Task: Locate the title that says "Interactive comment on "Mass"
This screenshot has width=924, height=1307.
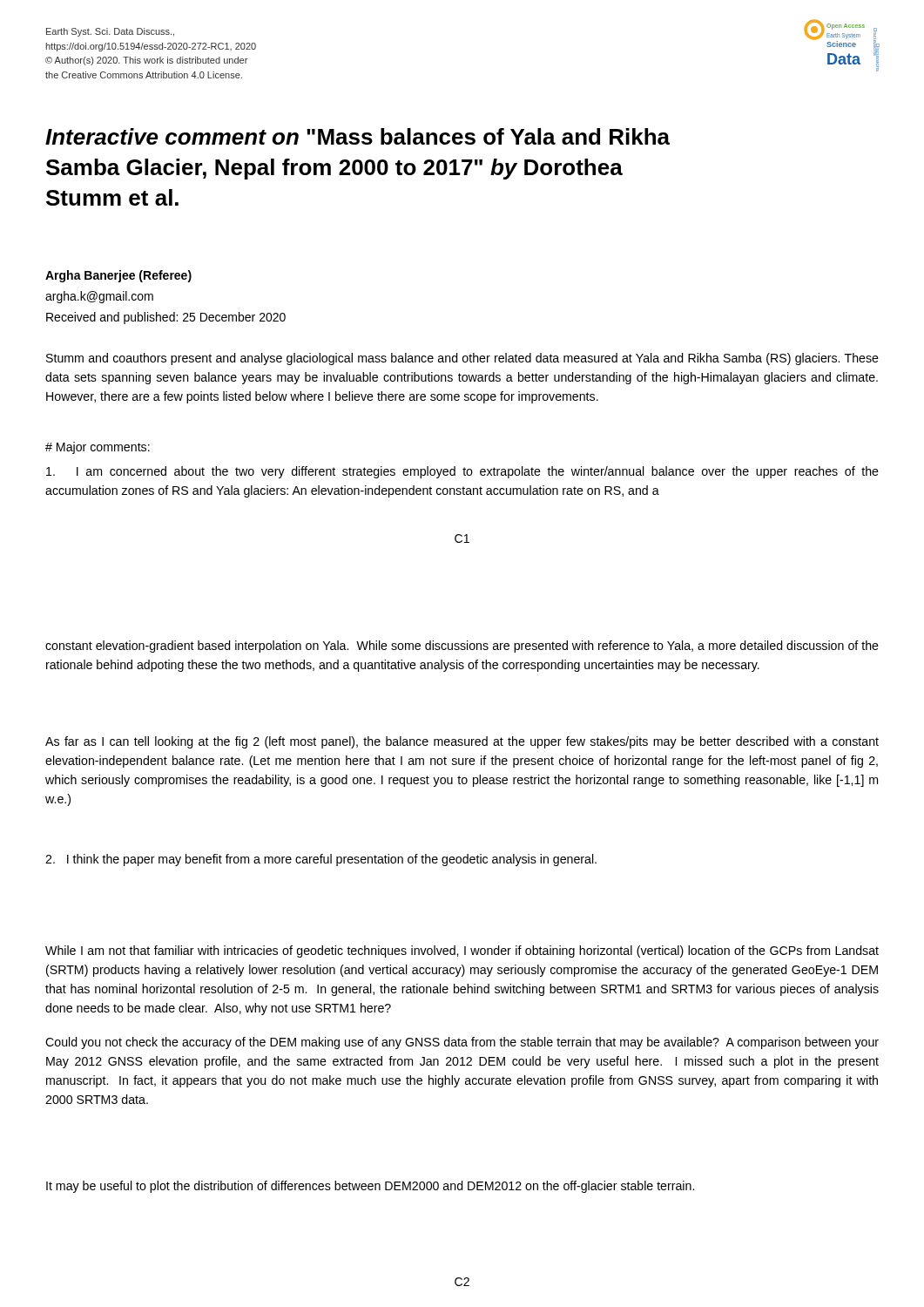Action: click(359, 168)
